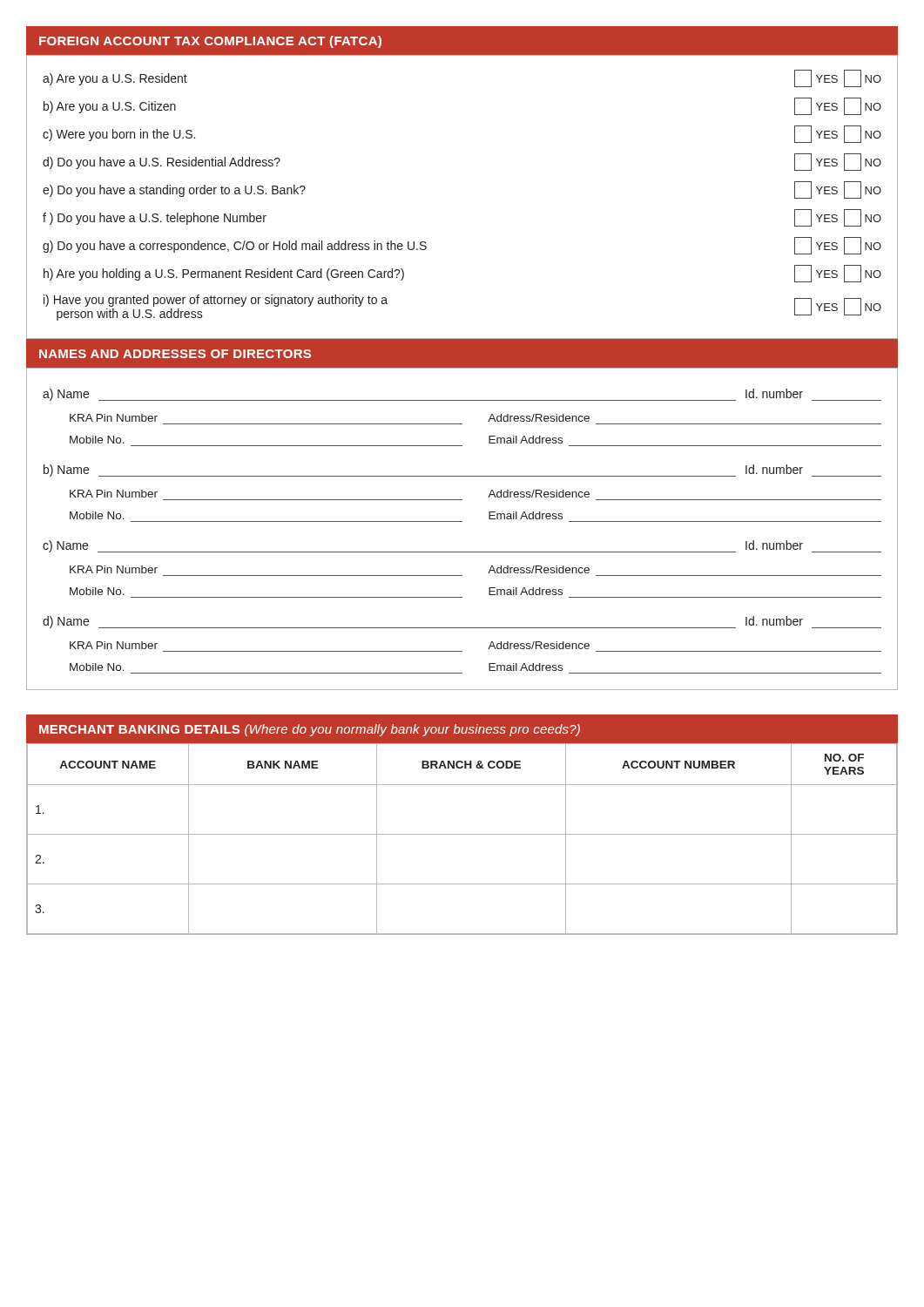924x1307 pixels.
Task: Locate the section header with the text "MERCHANT BANKING DETAILS (Where do you normally bank"
Action: tap(462, 729)
